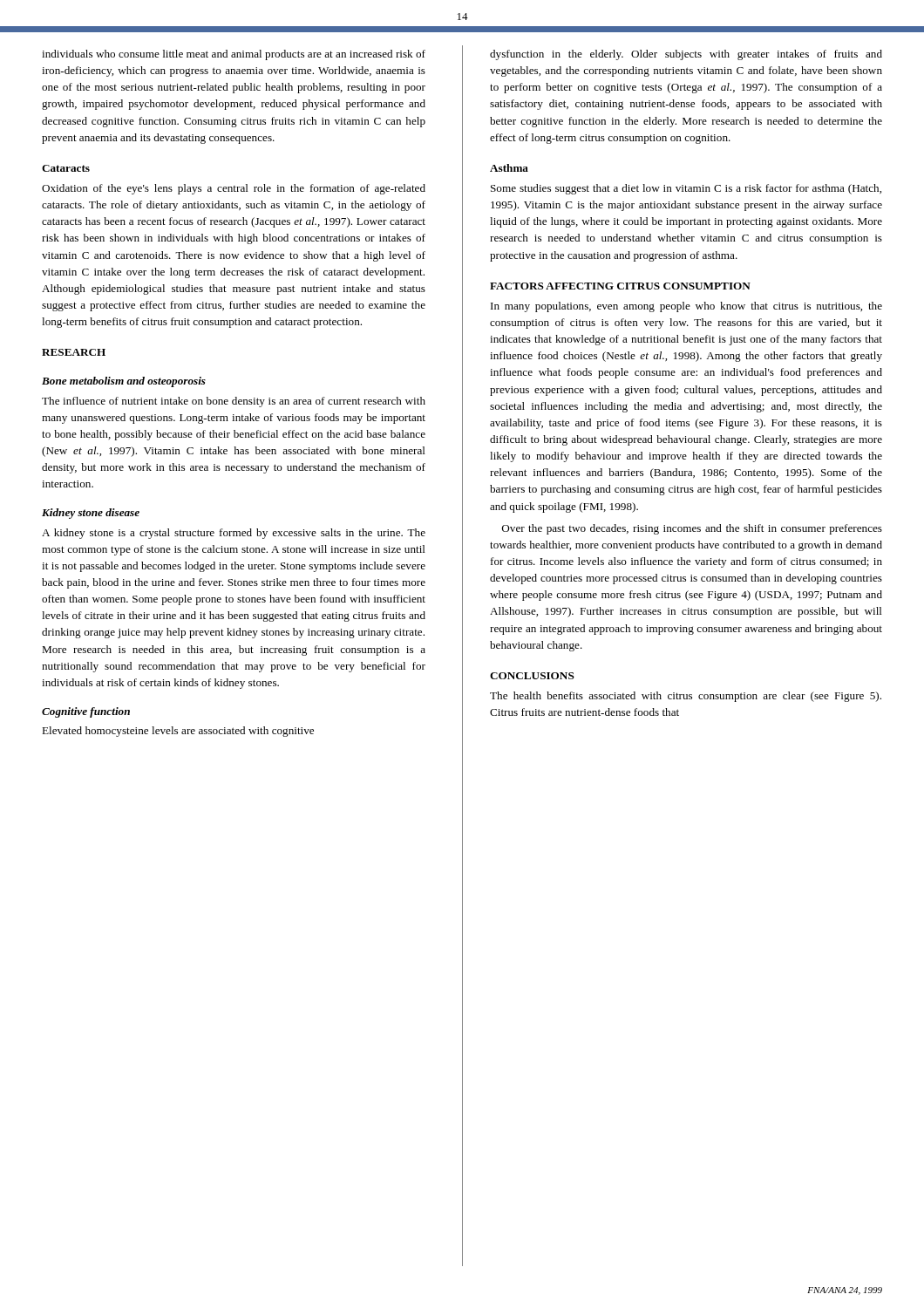Viewport: 924px width, 1308px height.
Task: Select the section header that reads "Kidney stone disease"
Action: [91, 513]
